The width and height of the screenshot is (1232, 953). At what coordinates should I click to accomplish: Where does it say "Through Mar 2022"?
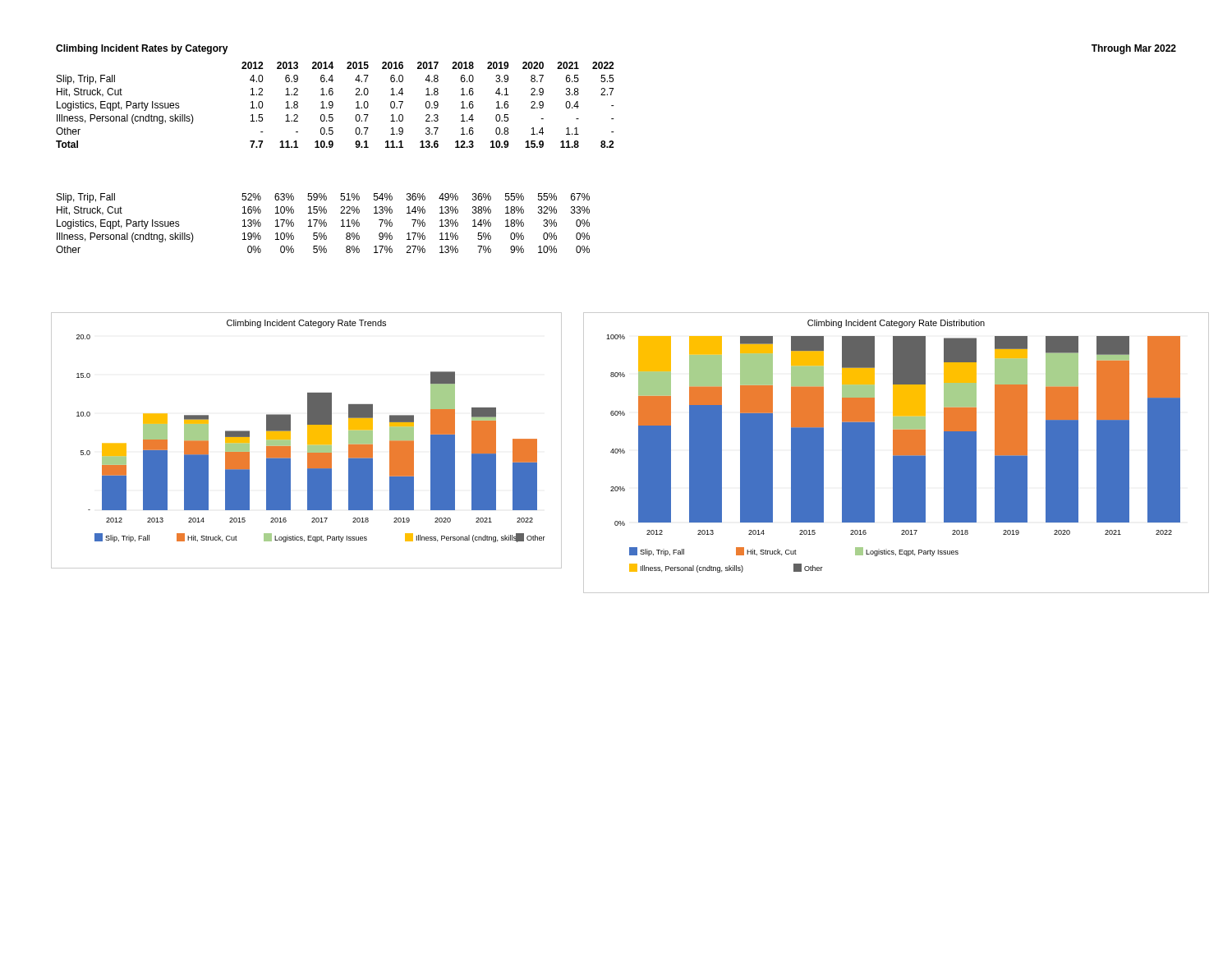(x=1134, y=48)
